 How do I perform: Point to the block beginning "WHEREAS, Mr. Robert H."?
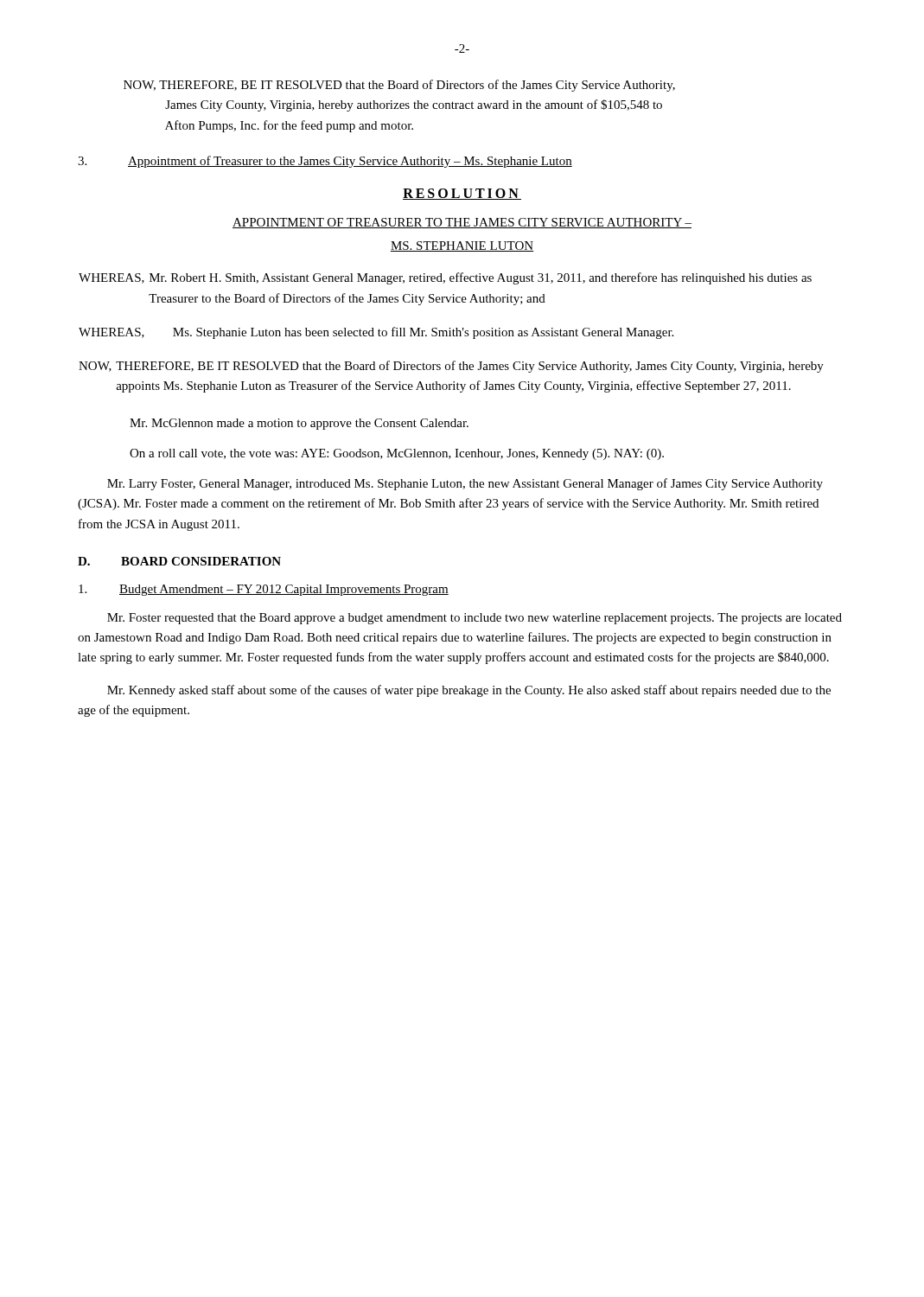pos(462,288)
